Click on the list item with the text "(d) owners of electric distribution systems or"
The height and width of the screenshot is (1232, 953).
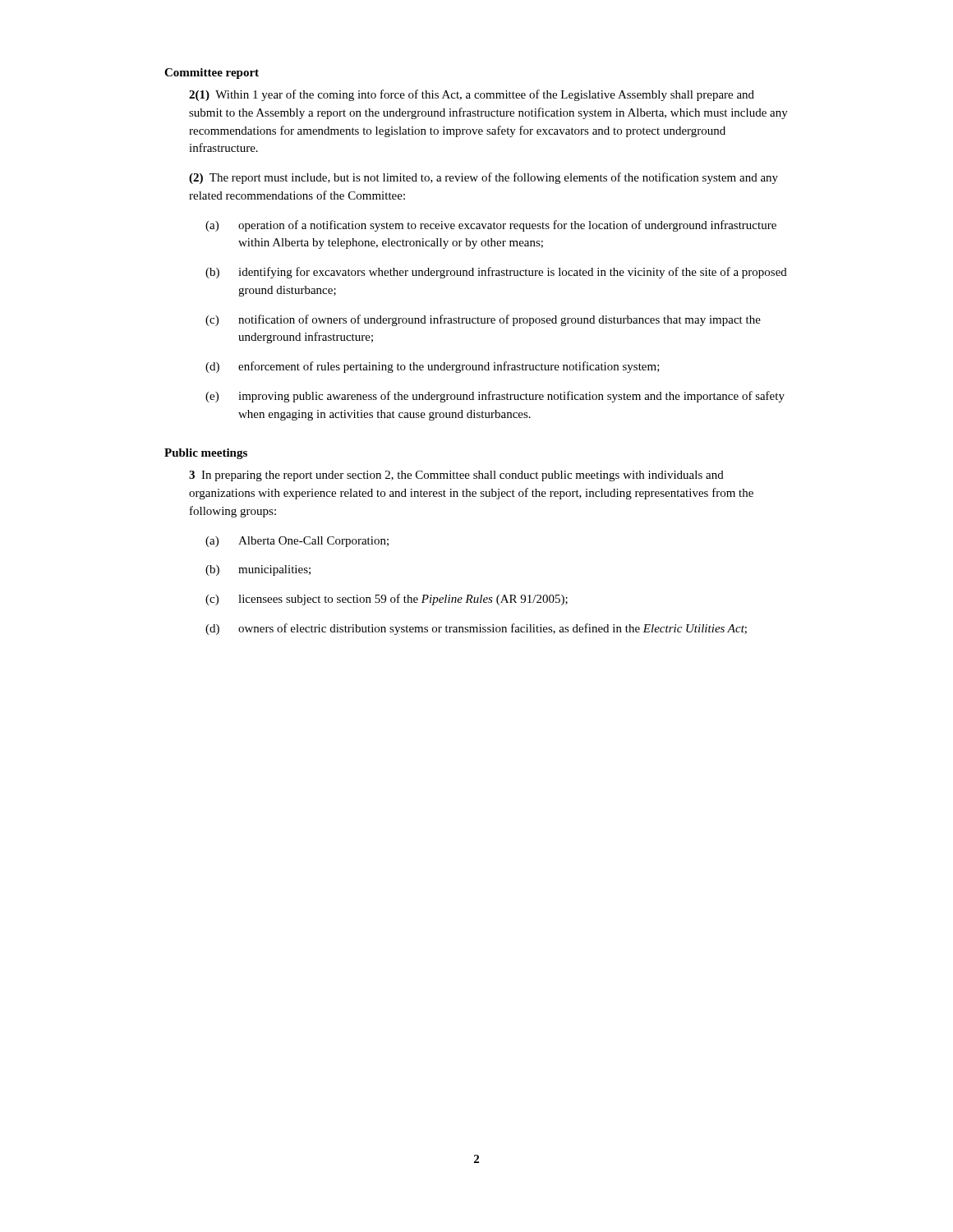tap(489, 629)
